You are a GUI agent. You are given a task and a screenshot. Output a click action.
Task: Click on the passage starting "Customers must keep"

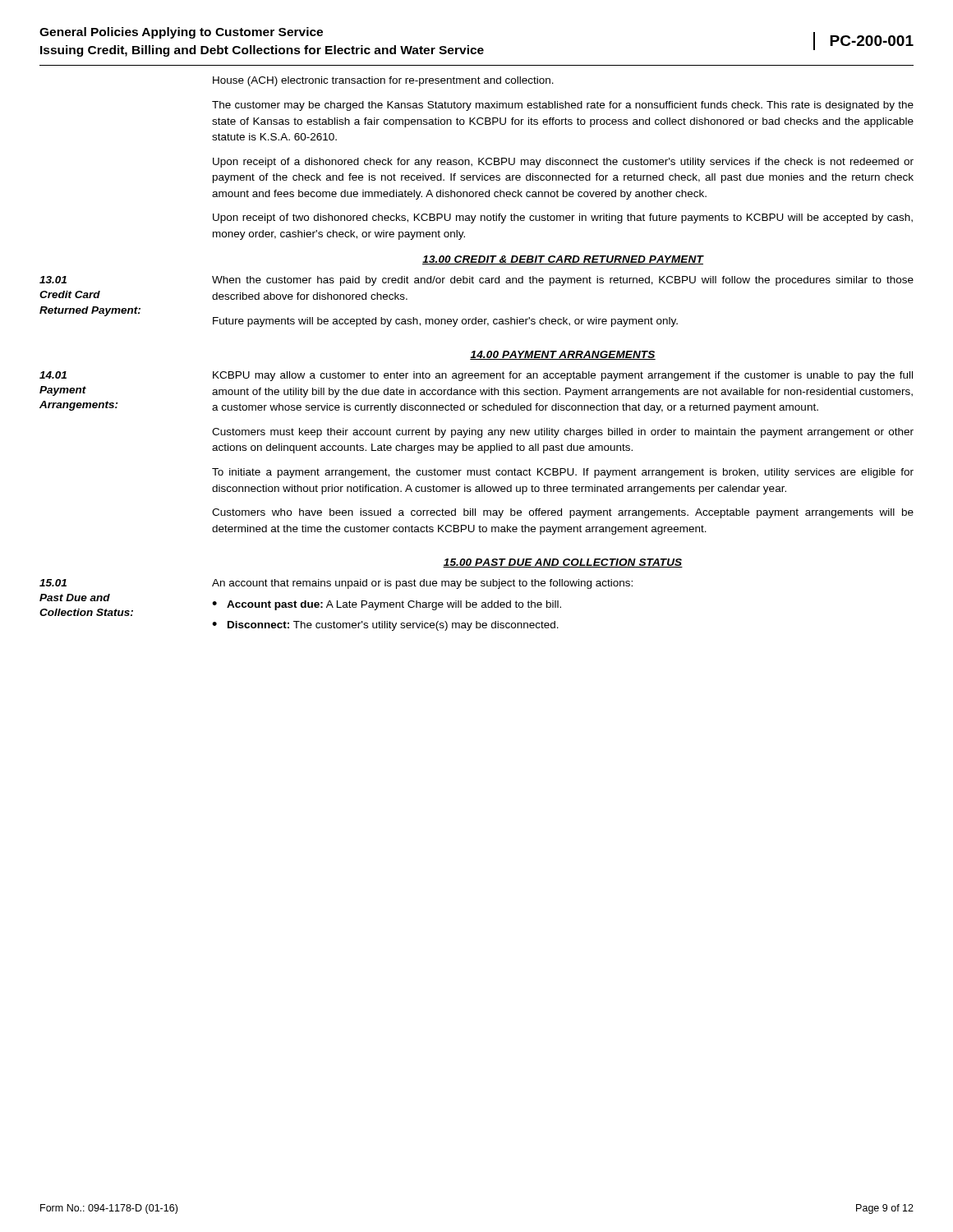(563, 440)
